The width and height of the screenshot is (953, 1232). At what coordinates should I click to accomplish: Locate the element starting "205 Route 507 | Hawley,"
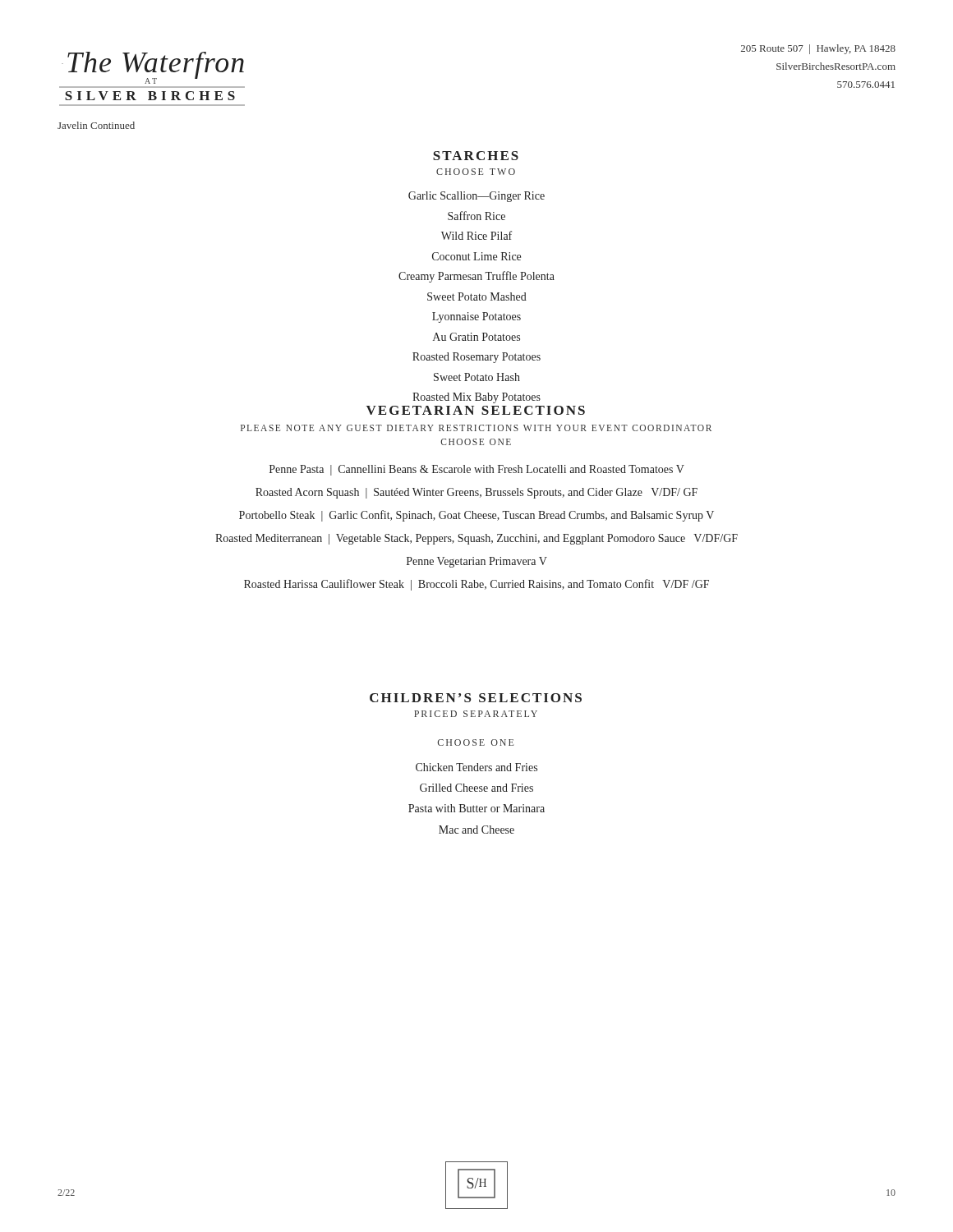[x=818, y=66]
